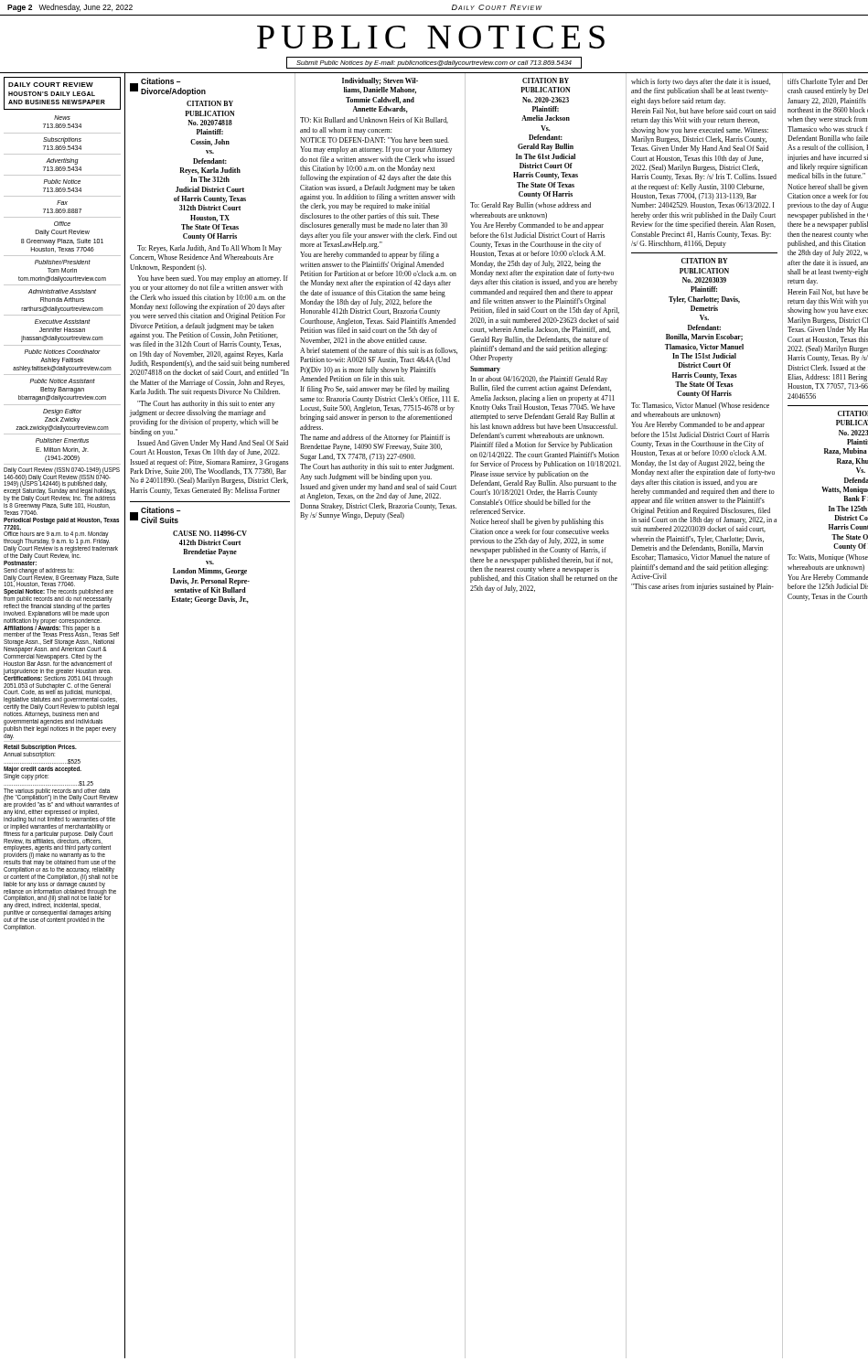
Task: Locate the block starting "tiffs Charlotte Tyler and"
Action: (x=828, y=340)
